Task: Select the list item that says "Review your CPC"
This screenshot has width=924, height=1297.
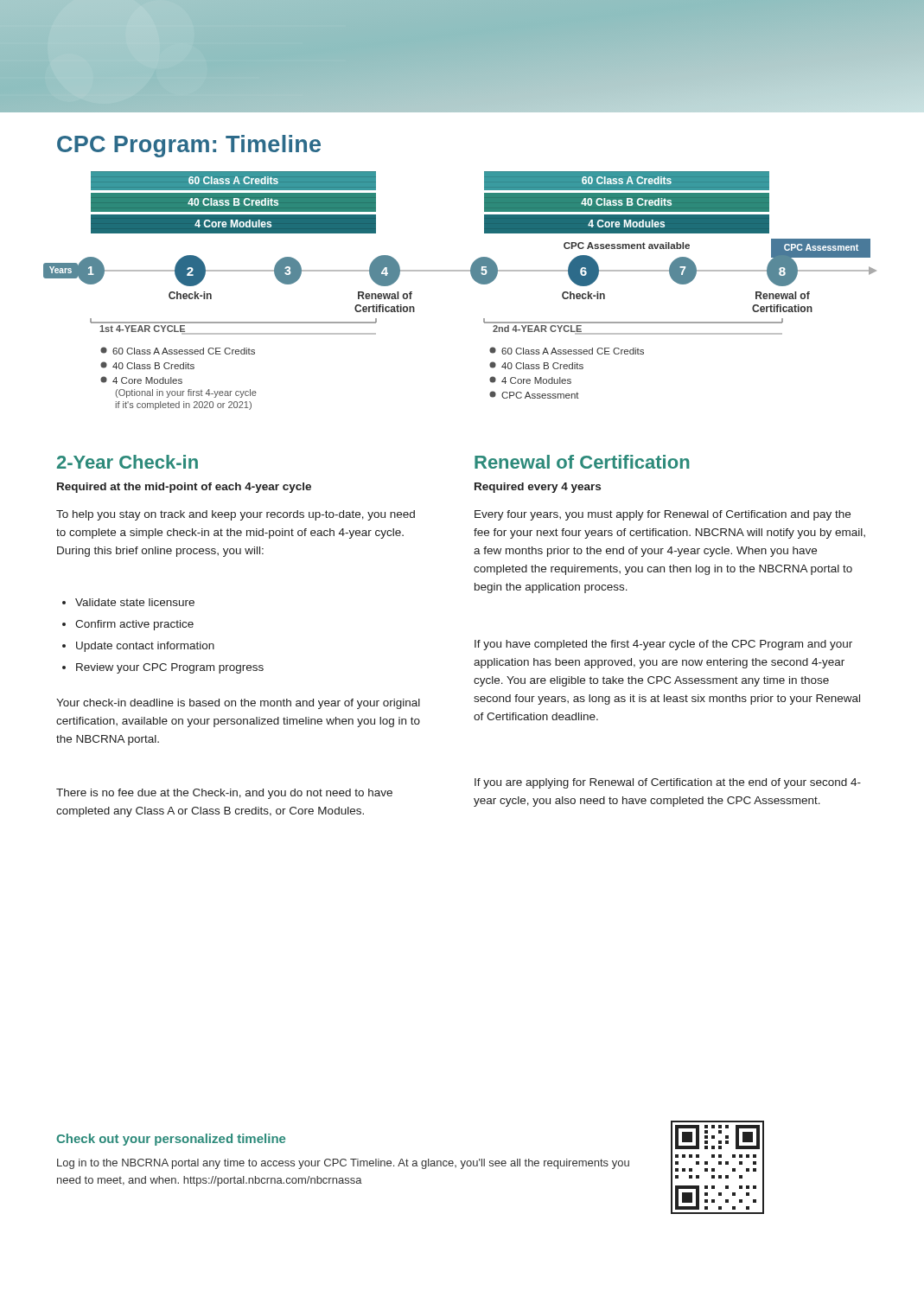Action: (x=238, y=667)
